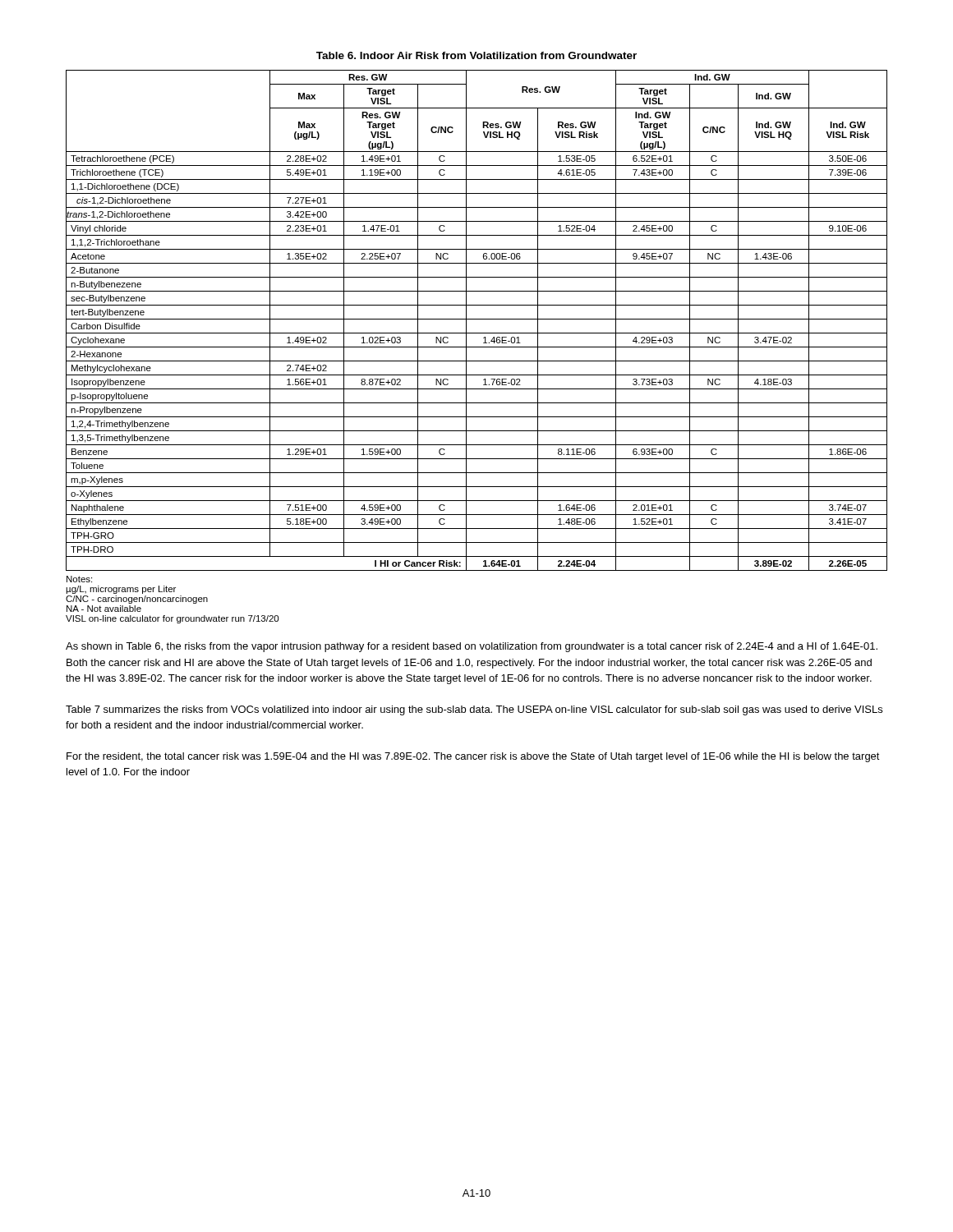The height and width of the screenshot is (1232, 953).
Task: Select the passage starting "Table 6. Indoor Air Risk"
Action: tap(476, 55)
